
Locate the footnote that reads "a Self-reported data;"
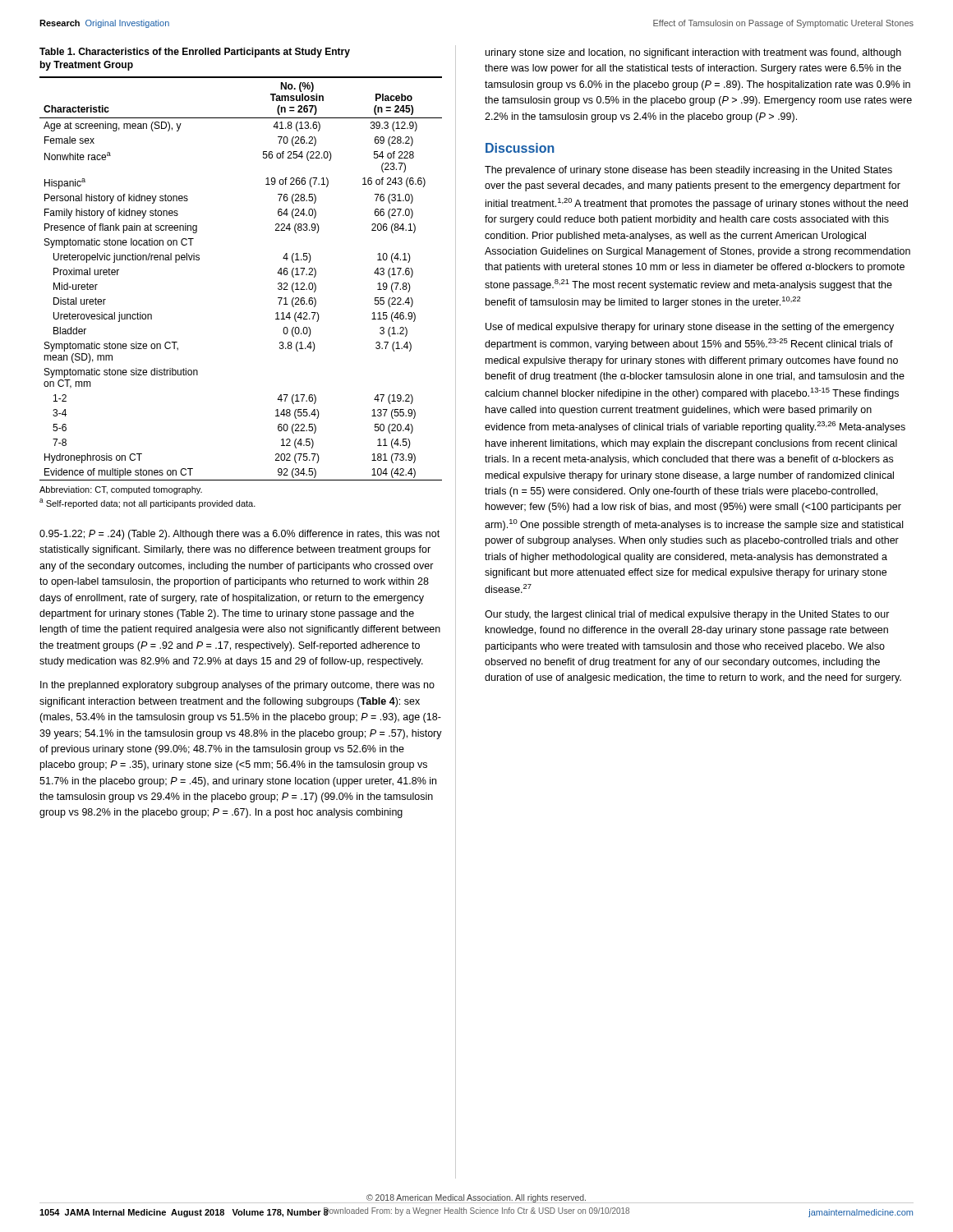click(148, 503)
